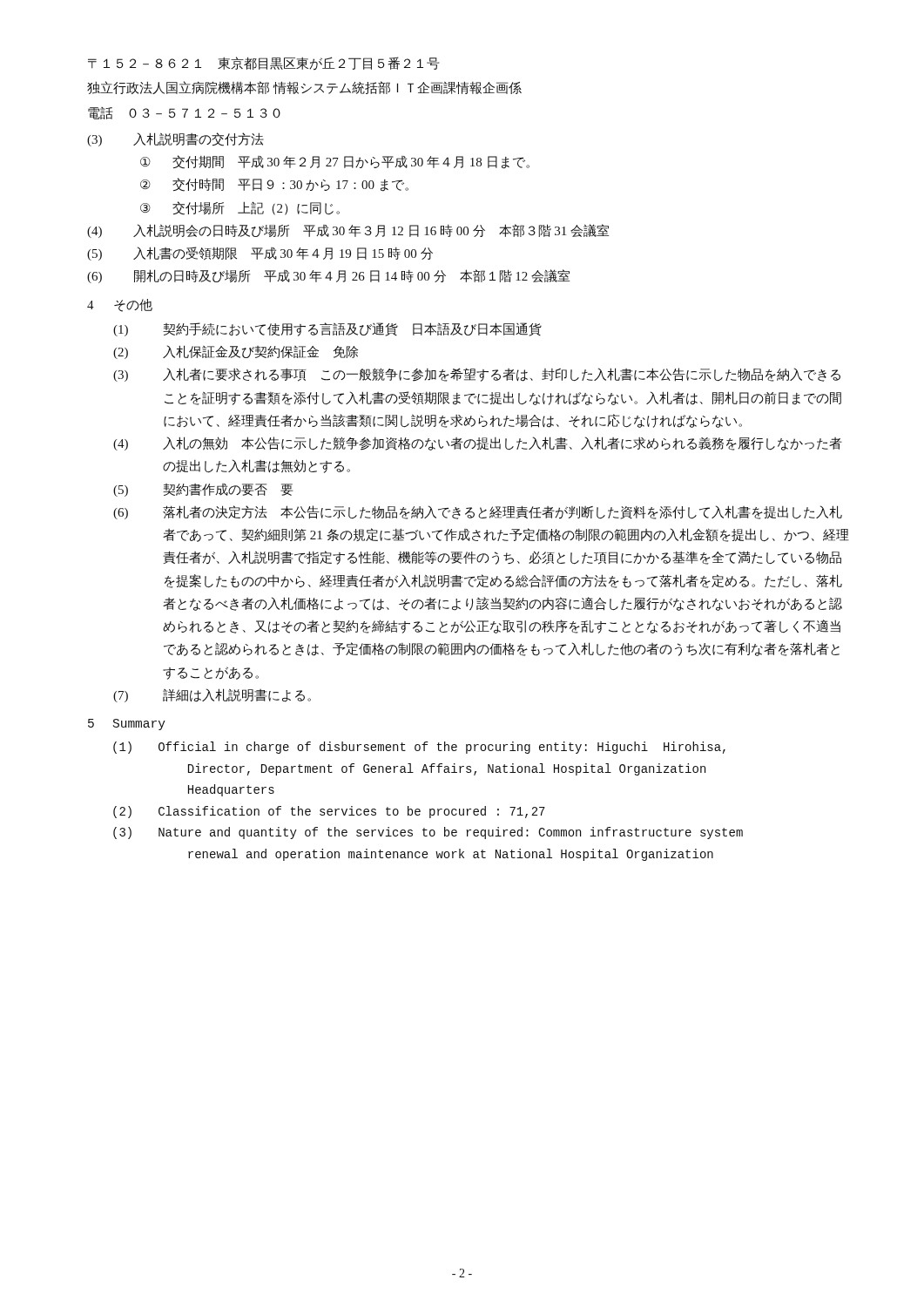This screenshot has height=1307, width=924.
Task: Click where it says "(1) 契約手続において使用する言語及び通貨 日本語及び日本国通貨"
Action: tap(327, 329)
